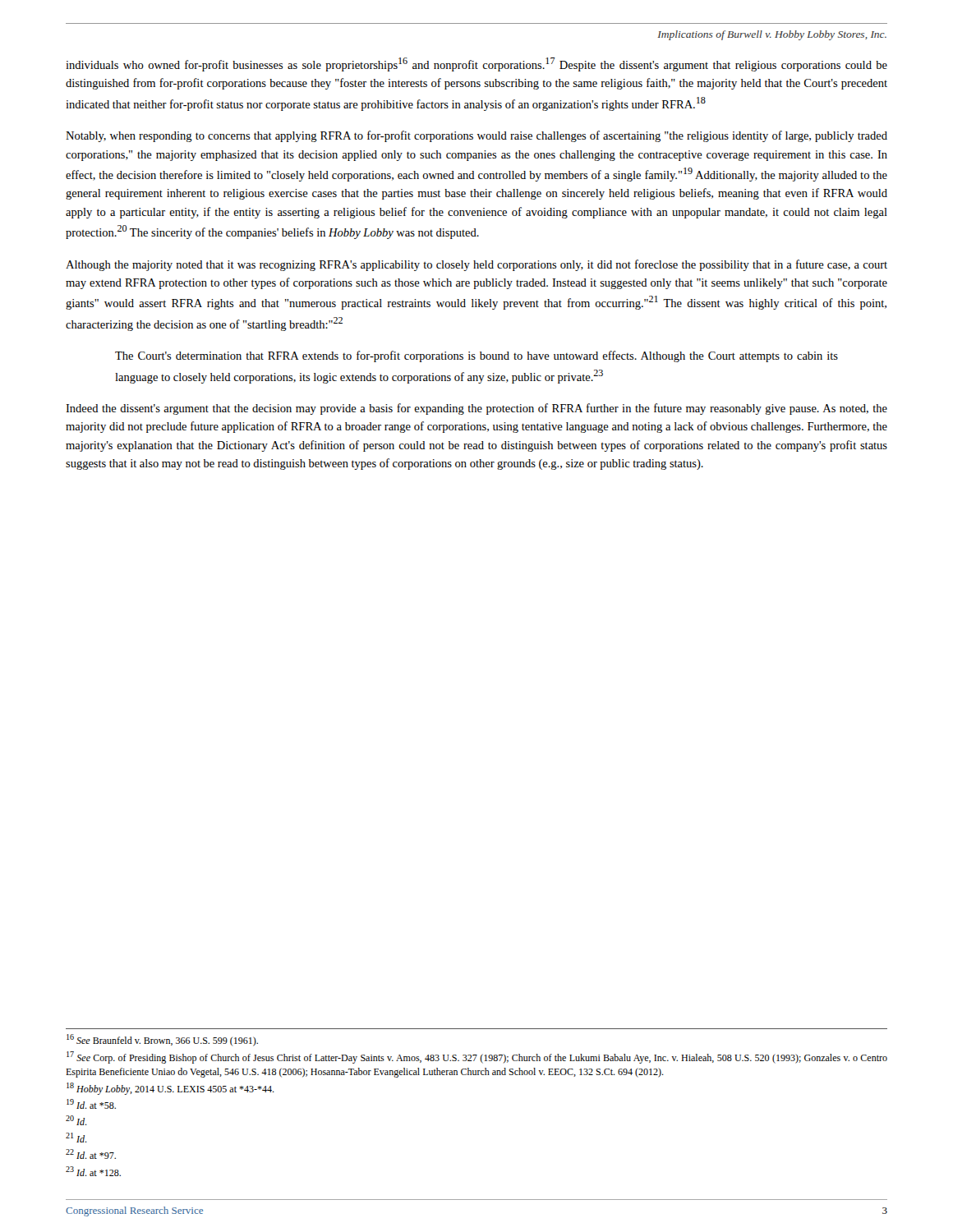Navigate to the element starting "17 See Corp. of Presiding"
The height and width of the screenshot is (1232, 953).
[x=476, y=1064]
